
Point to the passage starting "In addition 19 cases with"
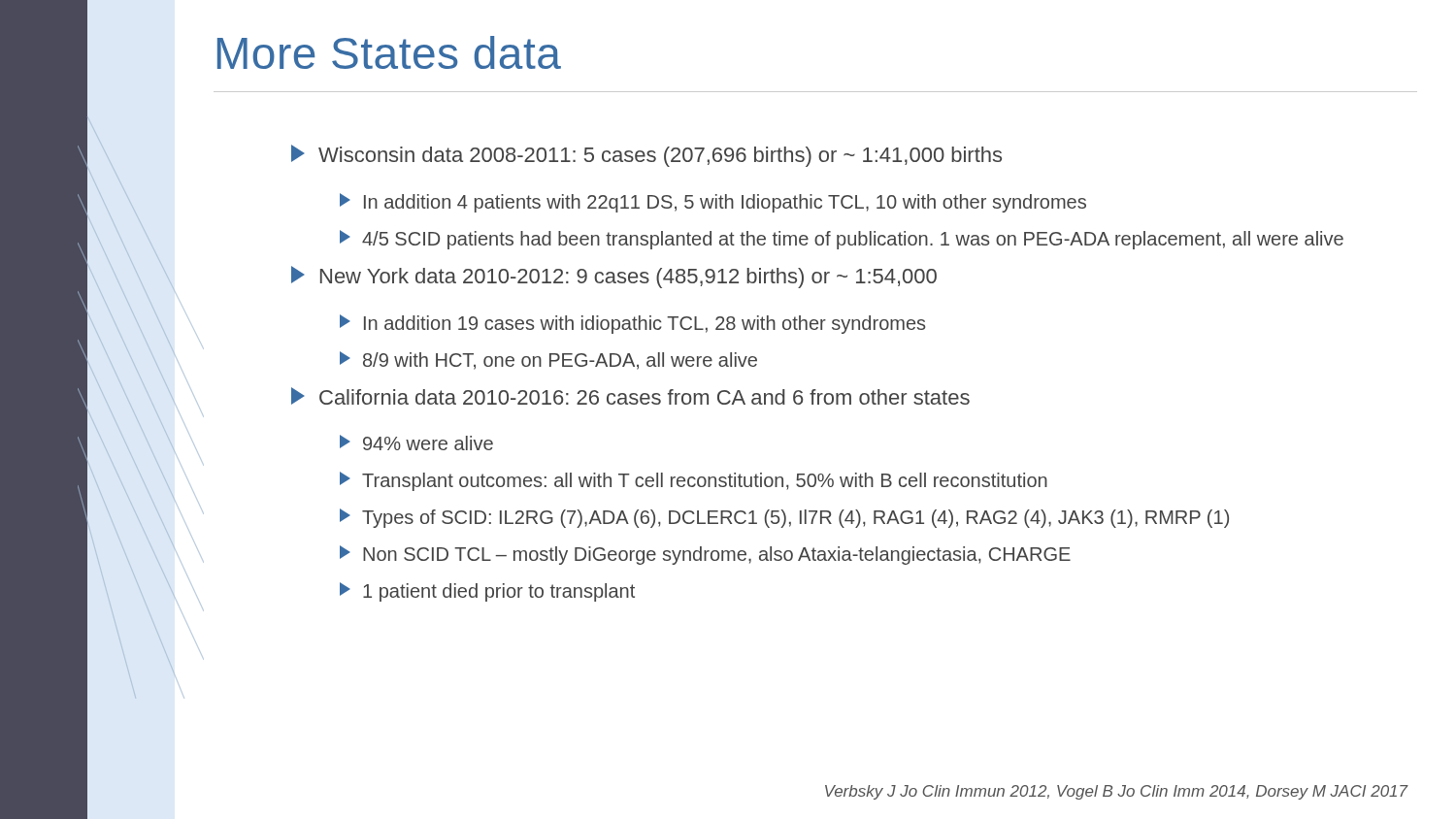[869, 323]
